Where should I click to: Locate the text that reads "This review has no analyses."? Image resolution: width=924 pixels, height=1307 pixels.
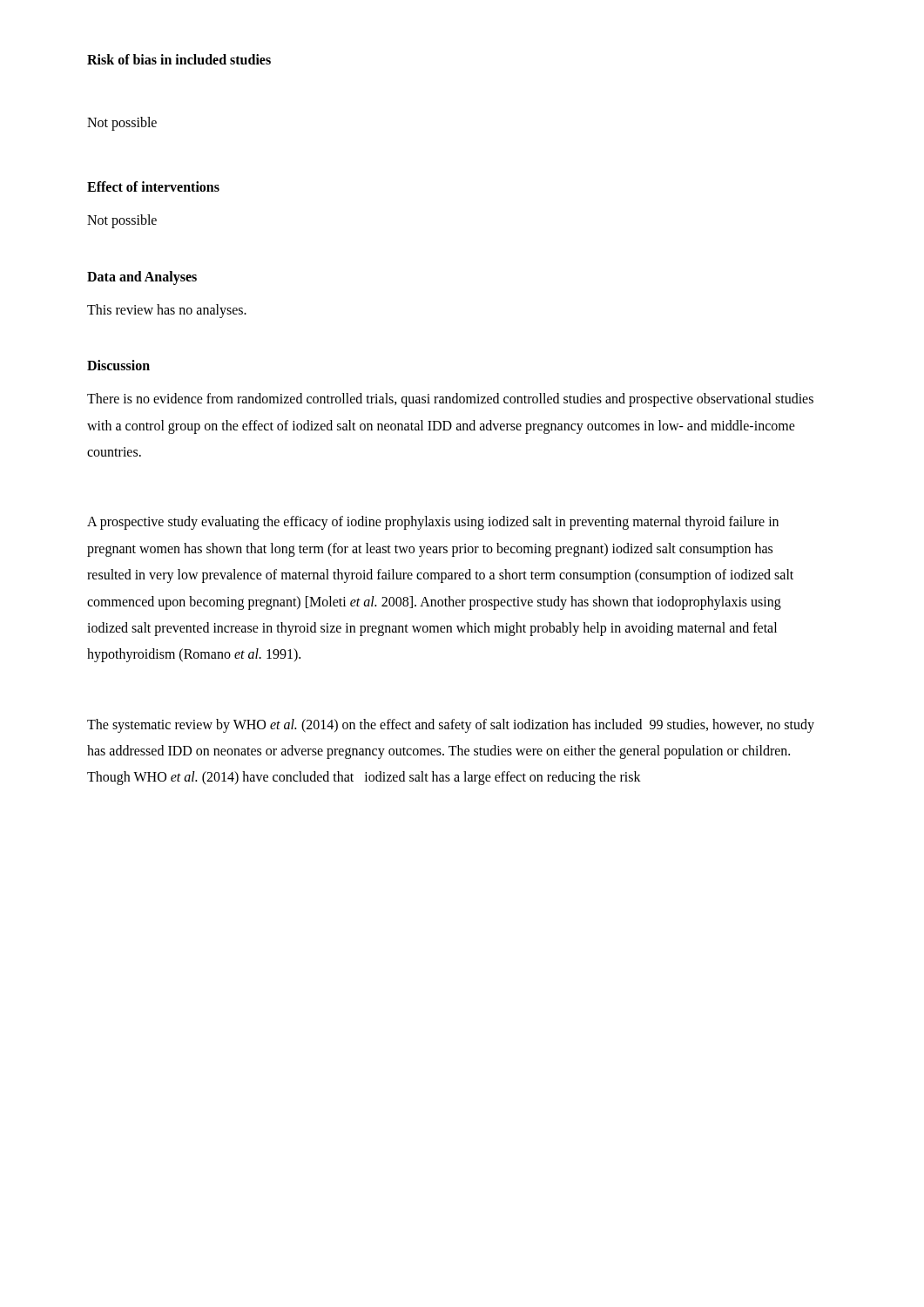pyautogui.click(x=167, y=310)
